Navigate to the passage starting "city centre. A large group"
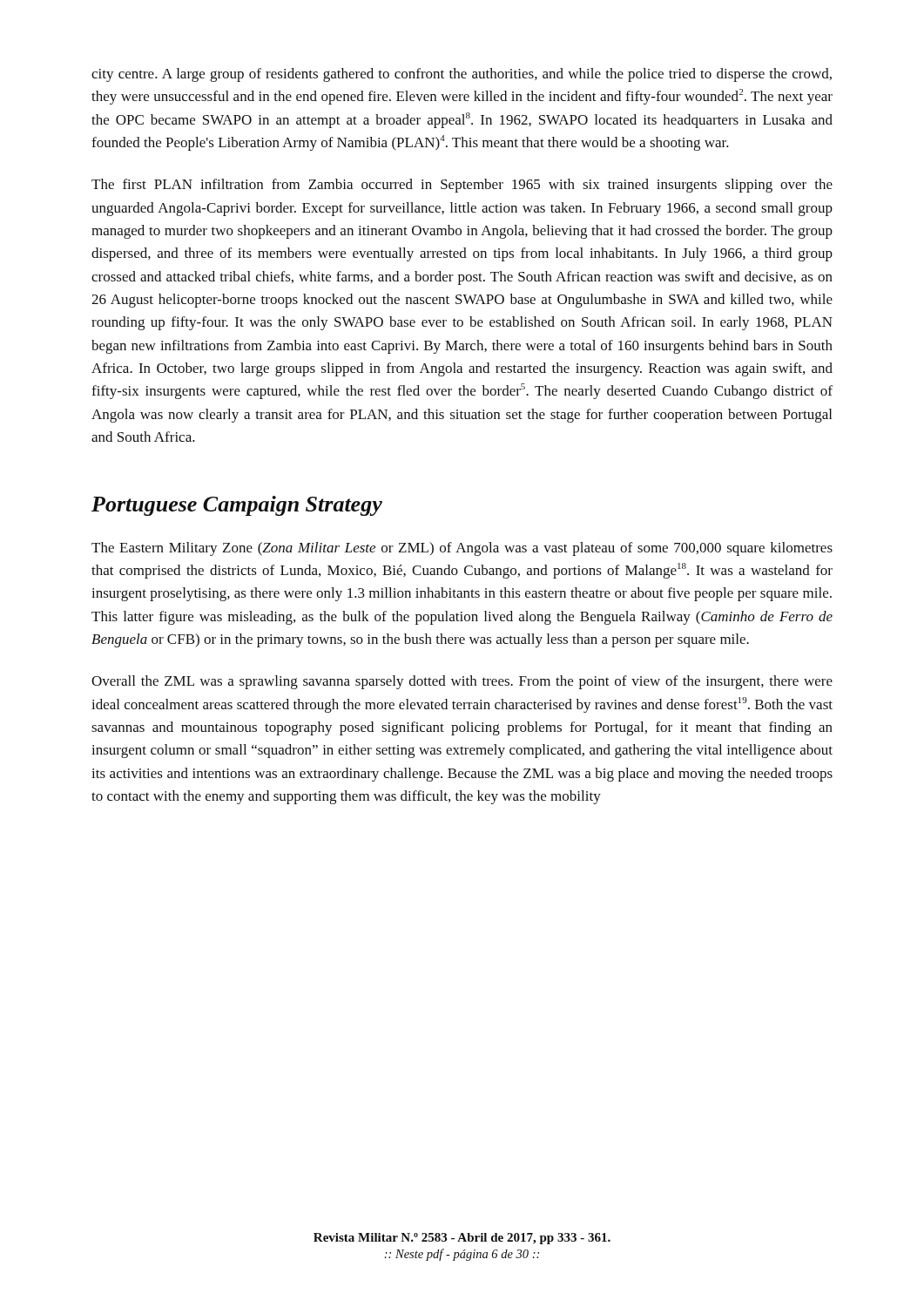Viewport: 924px width, 1307px height. point(462,108)
